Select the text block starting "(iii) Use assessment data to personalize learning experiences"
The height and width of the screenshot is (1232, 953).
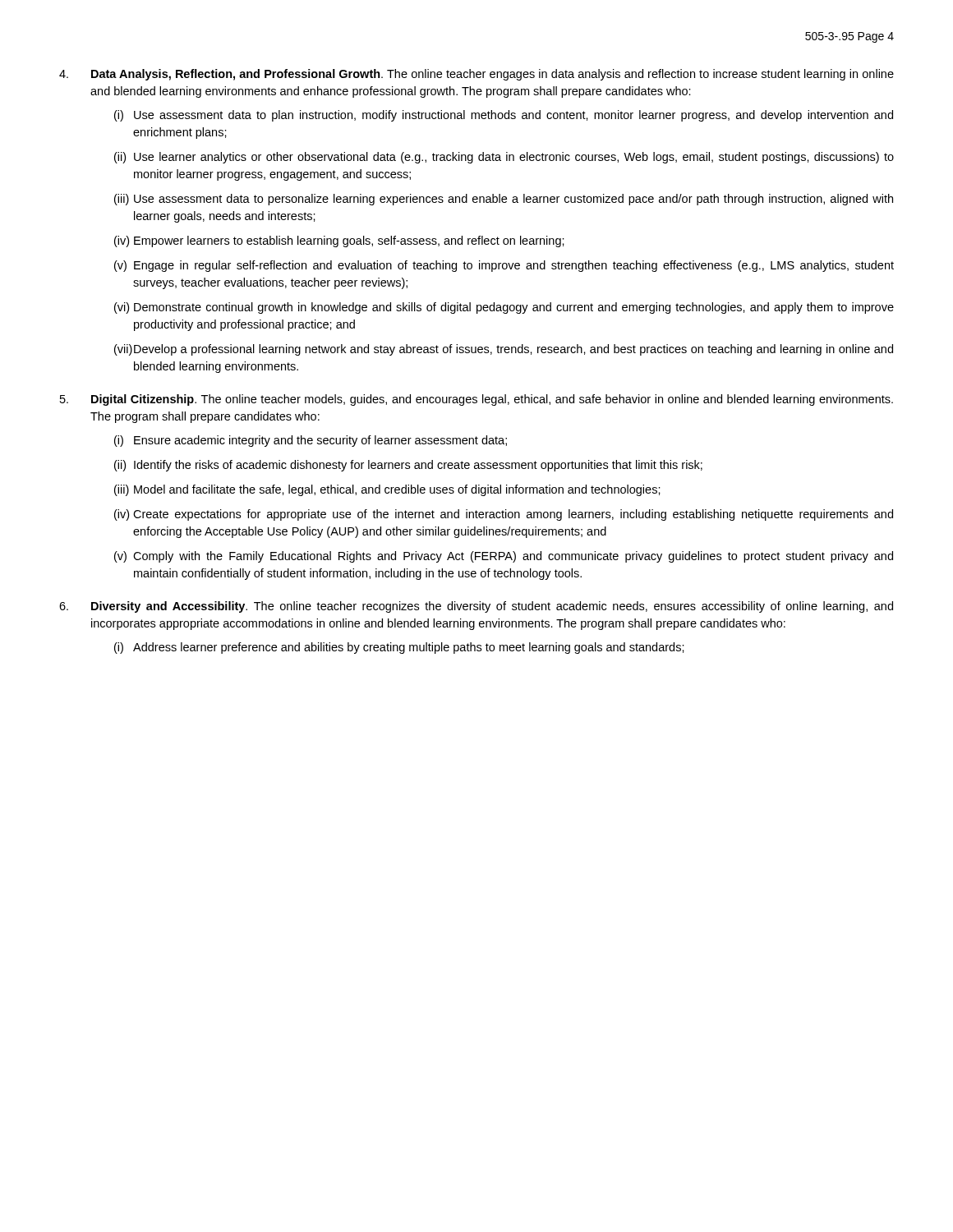point(492,208)
